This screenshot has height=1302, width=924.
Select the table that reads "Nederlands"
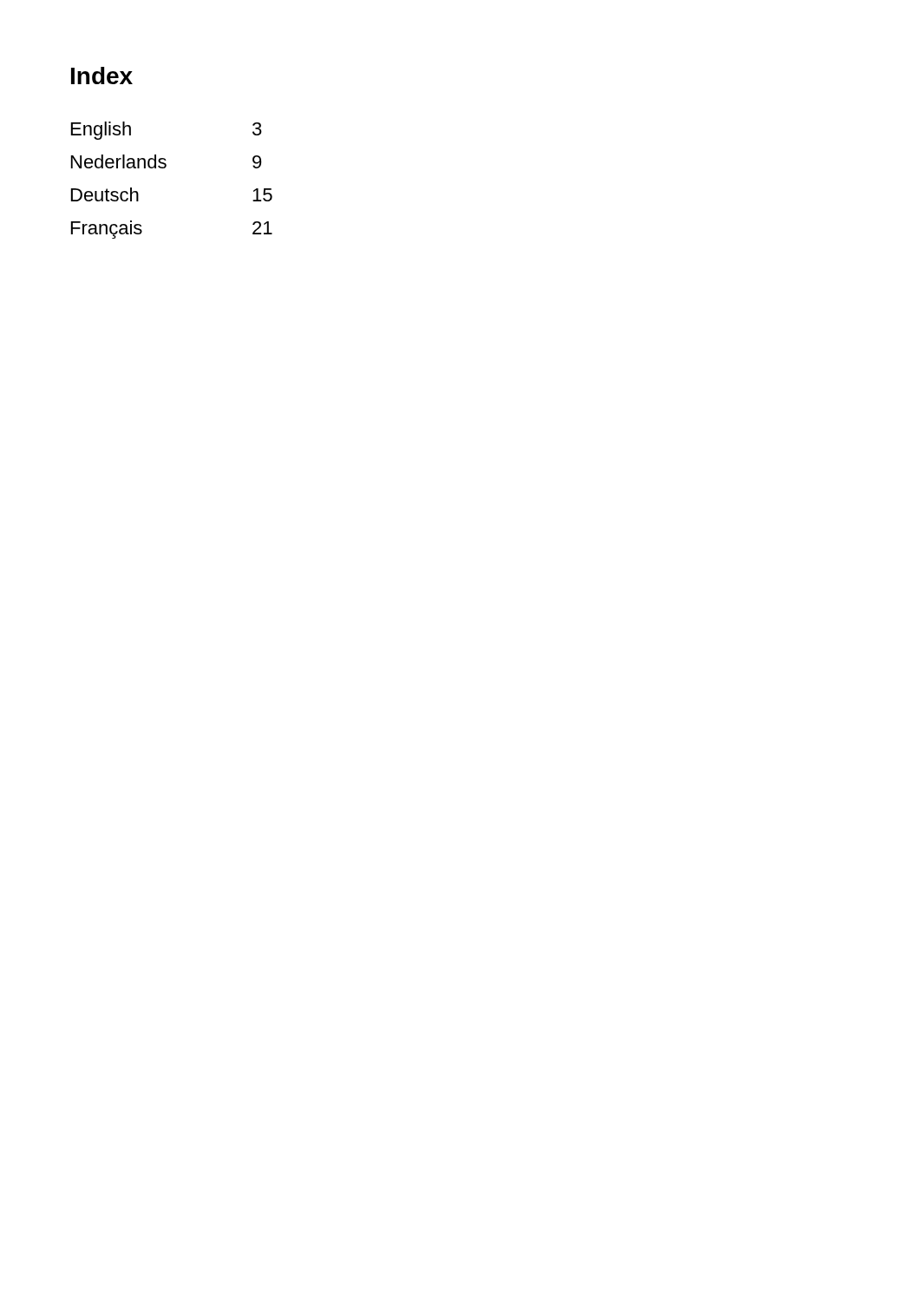(171, 179)
